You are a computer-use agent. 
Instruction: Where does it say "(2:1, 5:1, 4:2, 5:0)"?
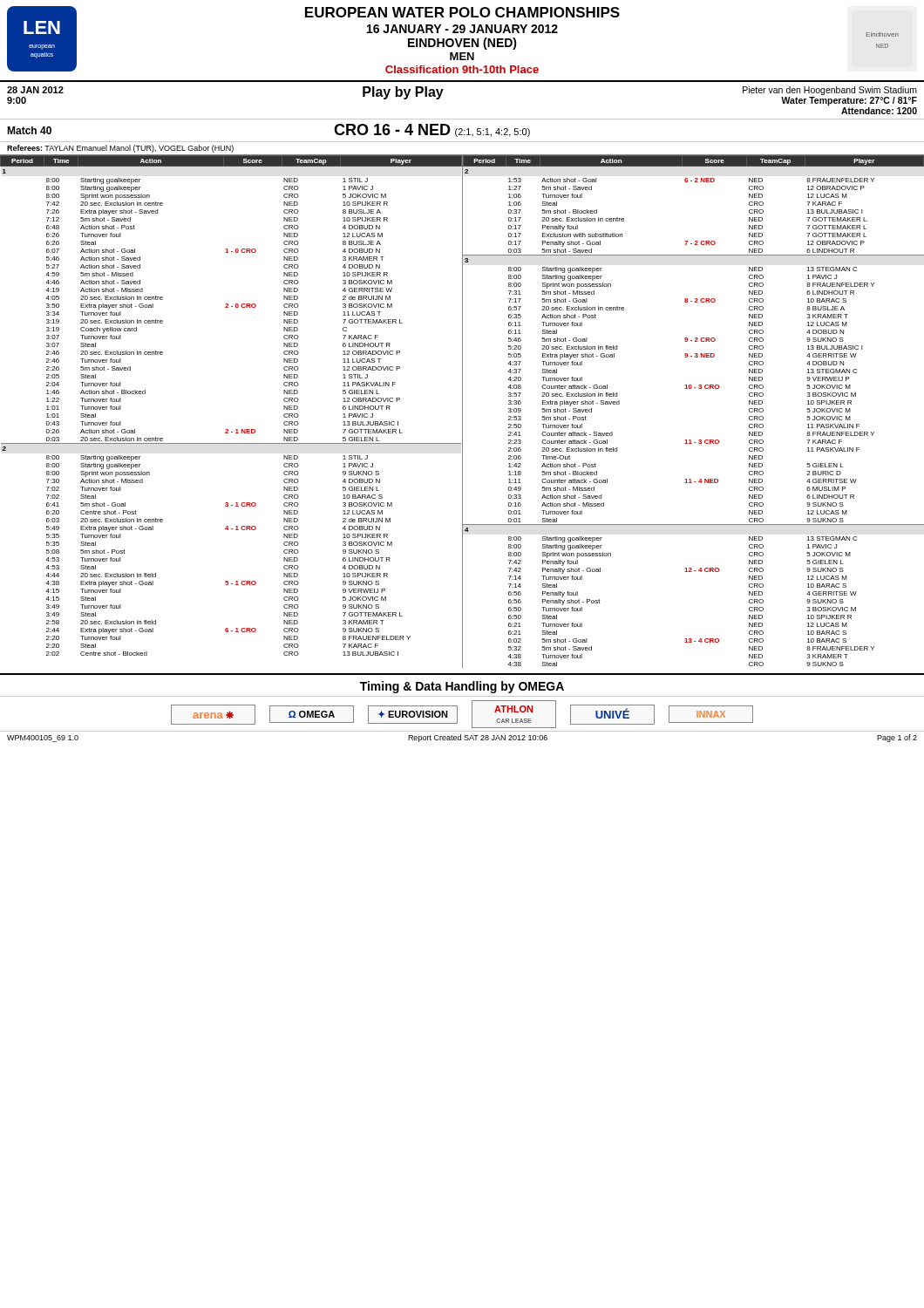(492, 132)
